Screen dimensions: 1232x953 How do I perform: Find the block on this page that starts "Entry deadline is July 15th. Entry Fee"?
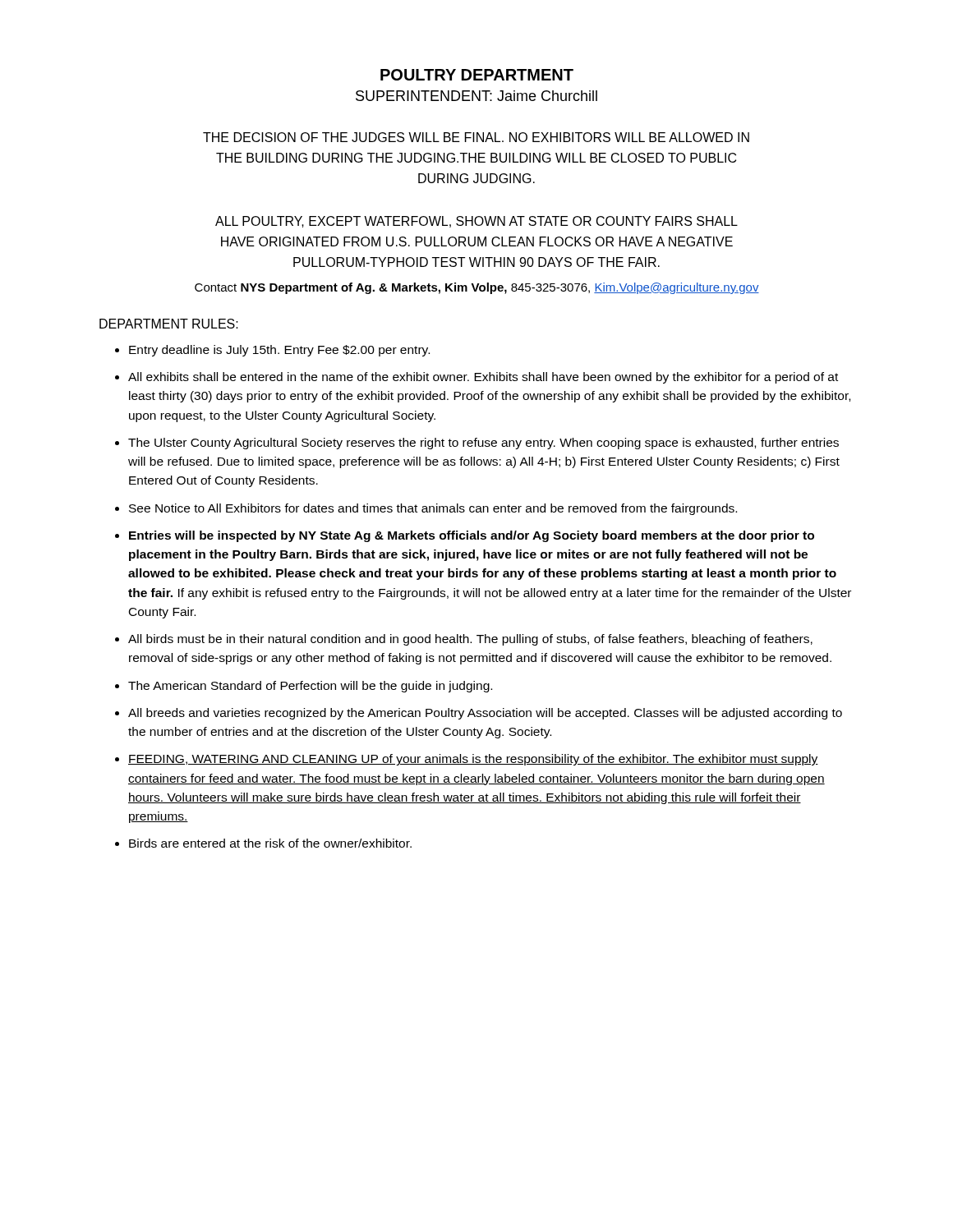click(x=279, y=351)
